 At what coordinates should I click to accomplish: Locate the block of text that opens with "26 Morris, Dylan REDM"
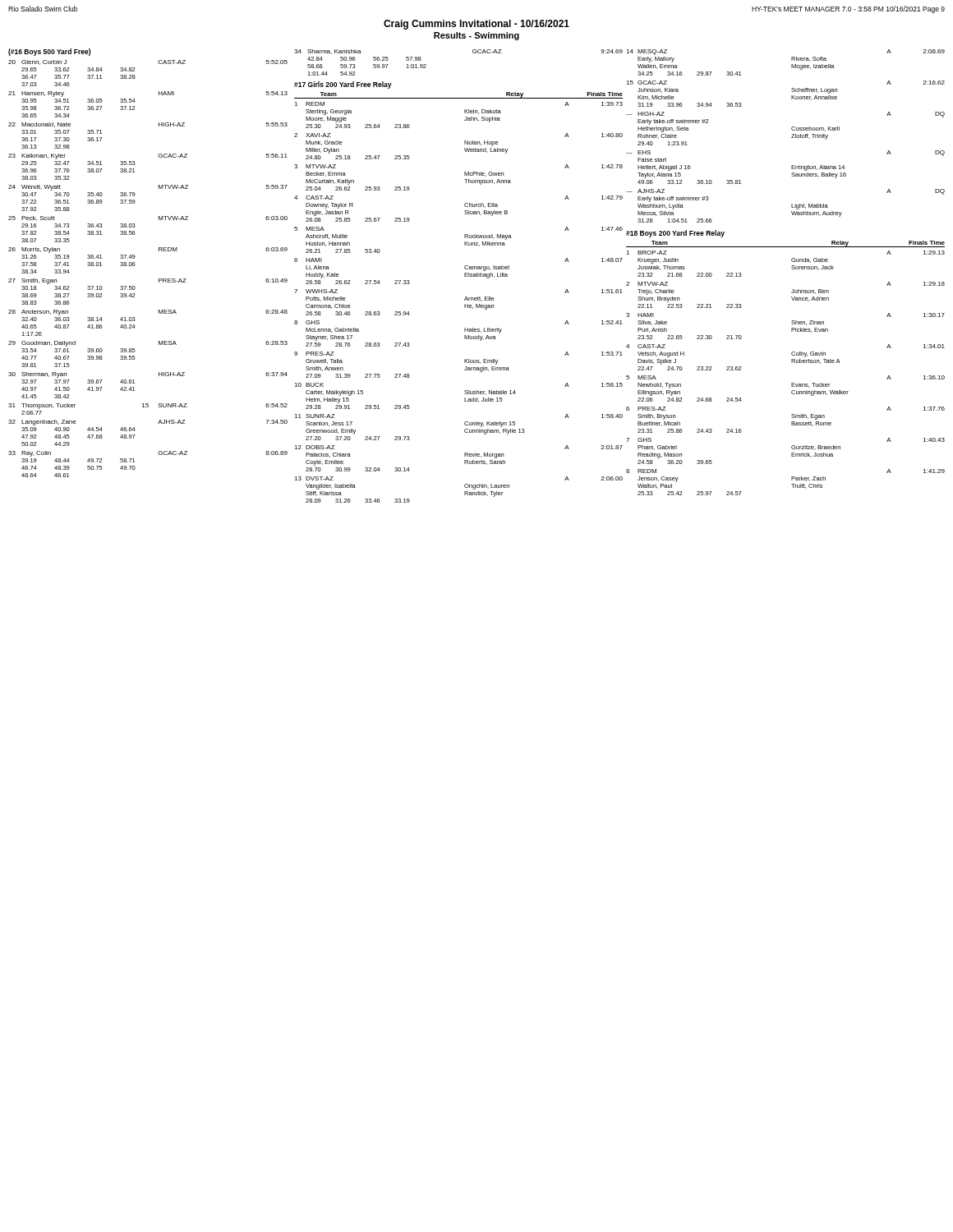31,250
